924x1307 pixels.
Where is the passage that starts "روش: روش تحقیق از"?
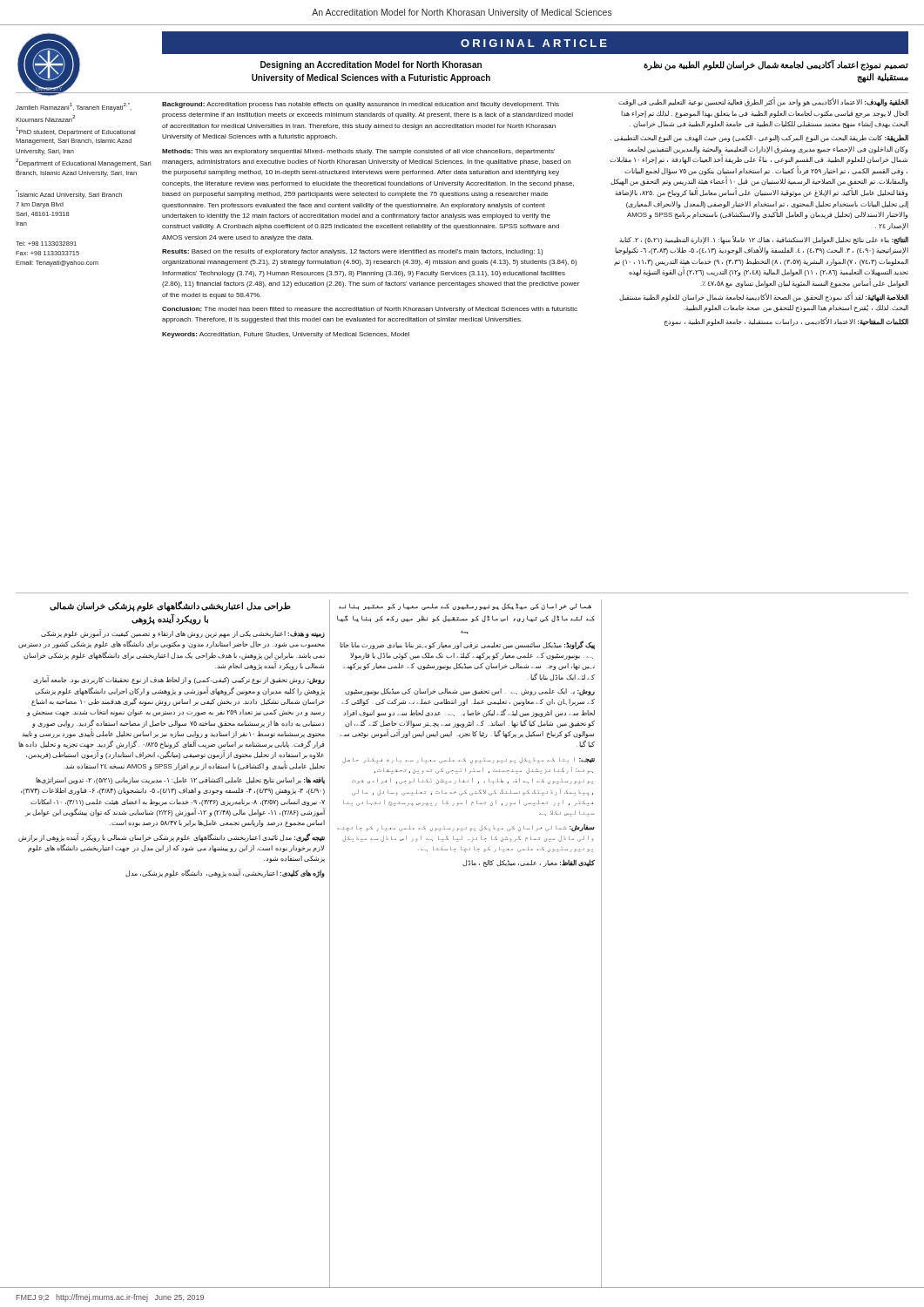click(172, 723)
